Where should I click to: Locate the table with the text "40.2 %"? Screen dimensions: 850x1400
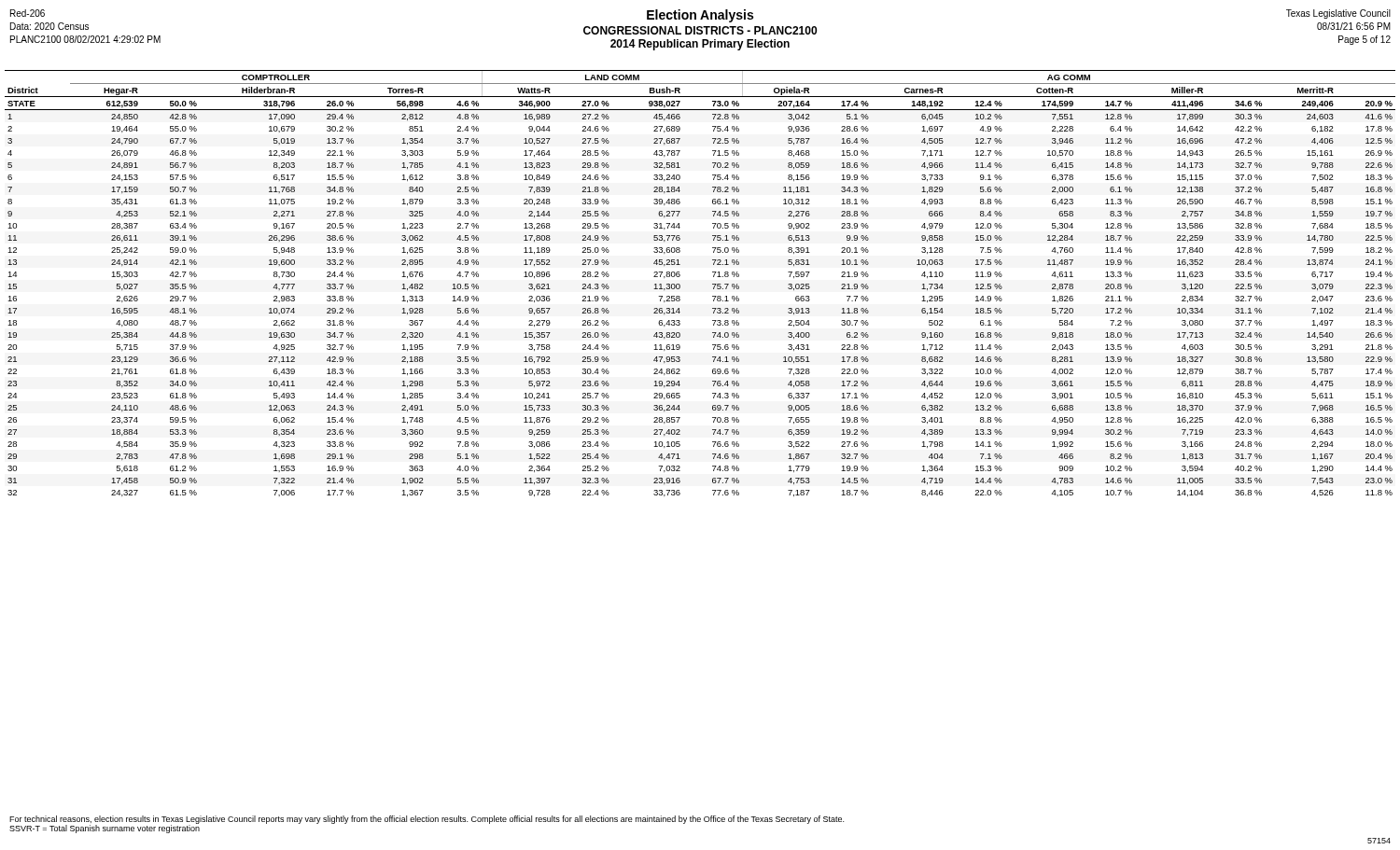700,284
